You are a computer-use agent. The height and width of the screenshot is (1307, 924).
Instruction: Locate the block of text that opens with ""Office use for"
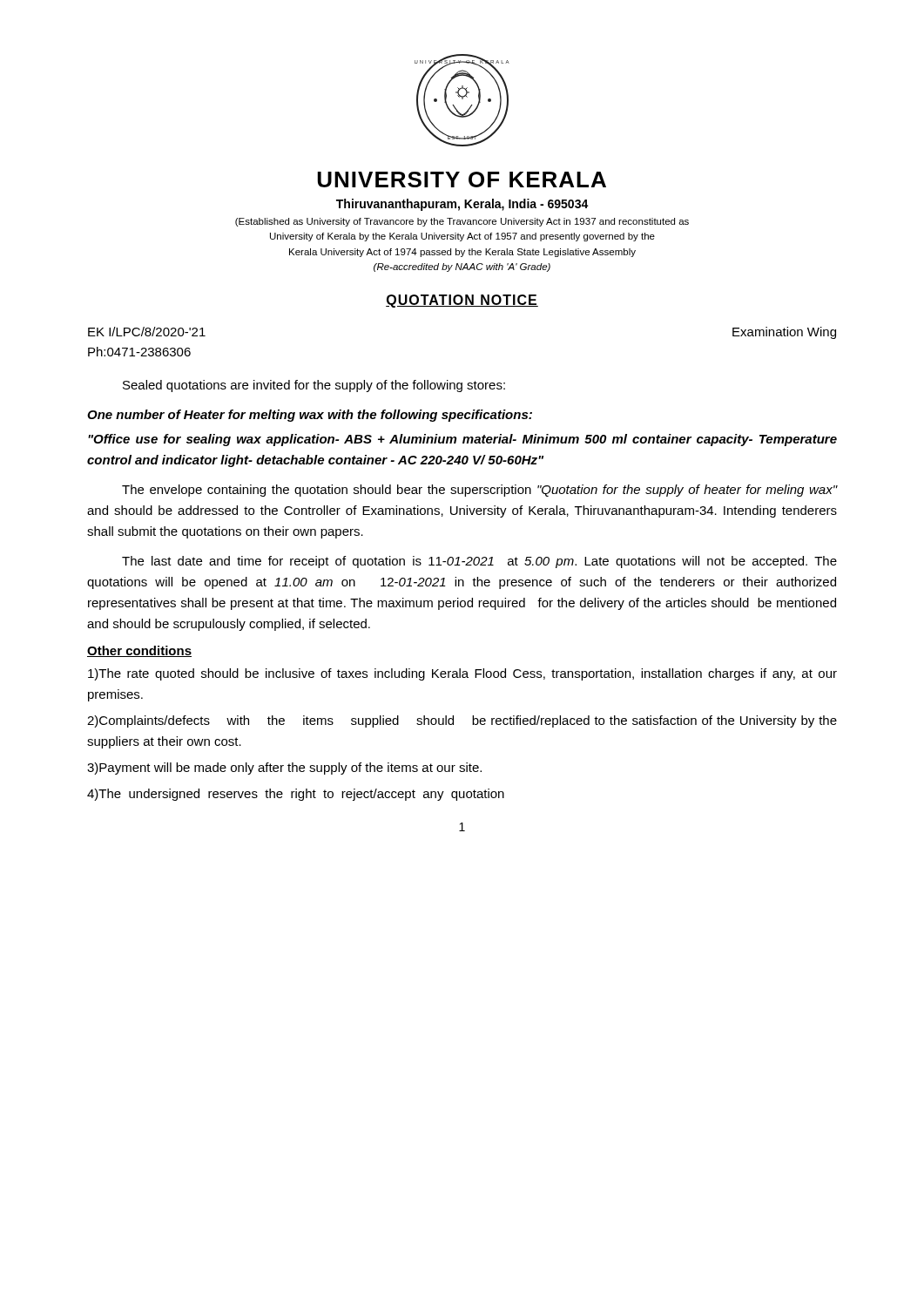[x=462, y=449]
